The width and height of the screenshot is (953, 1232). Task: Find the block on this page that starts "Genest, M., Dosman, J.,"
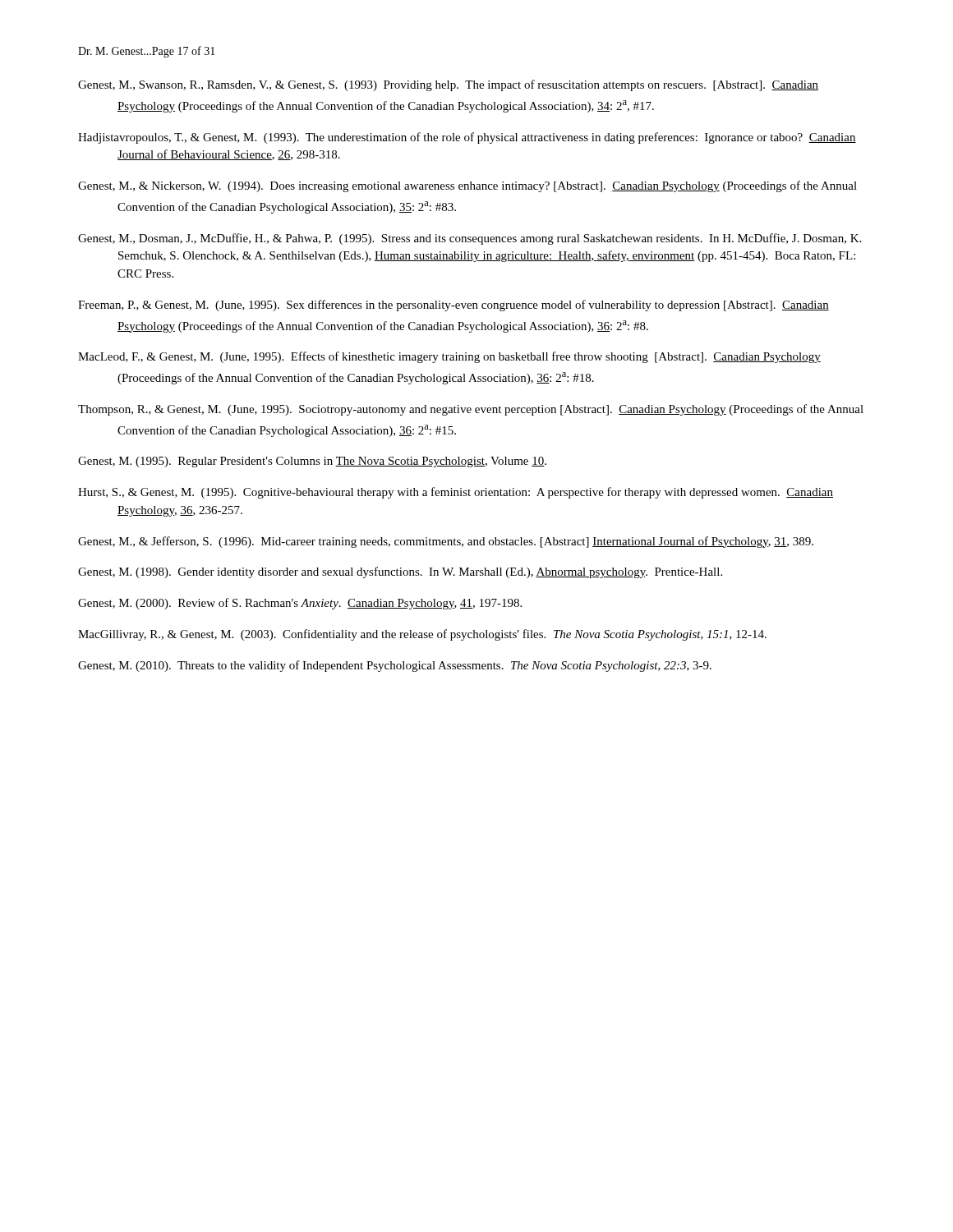click(x=470, y=256)
